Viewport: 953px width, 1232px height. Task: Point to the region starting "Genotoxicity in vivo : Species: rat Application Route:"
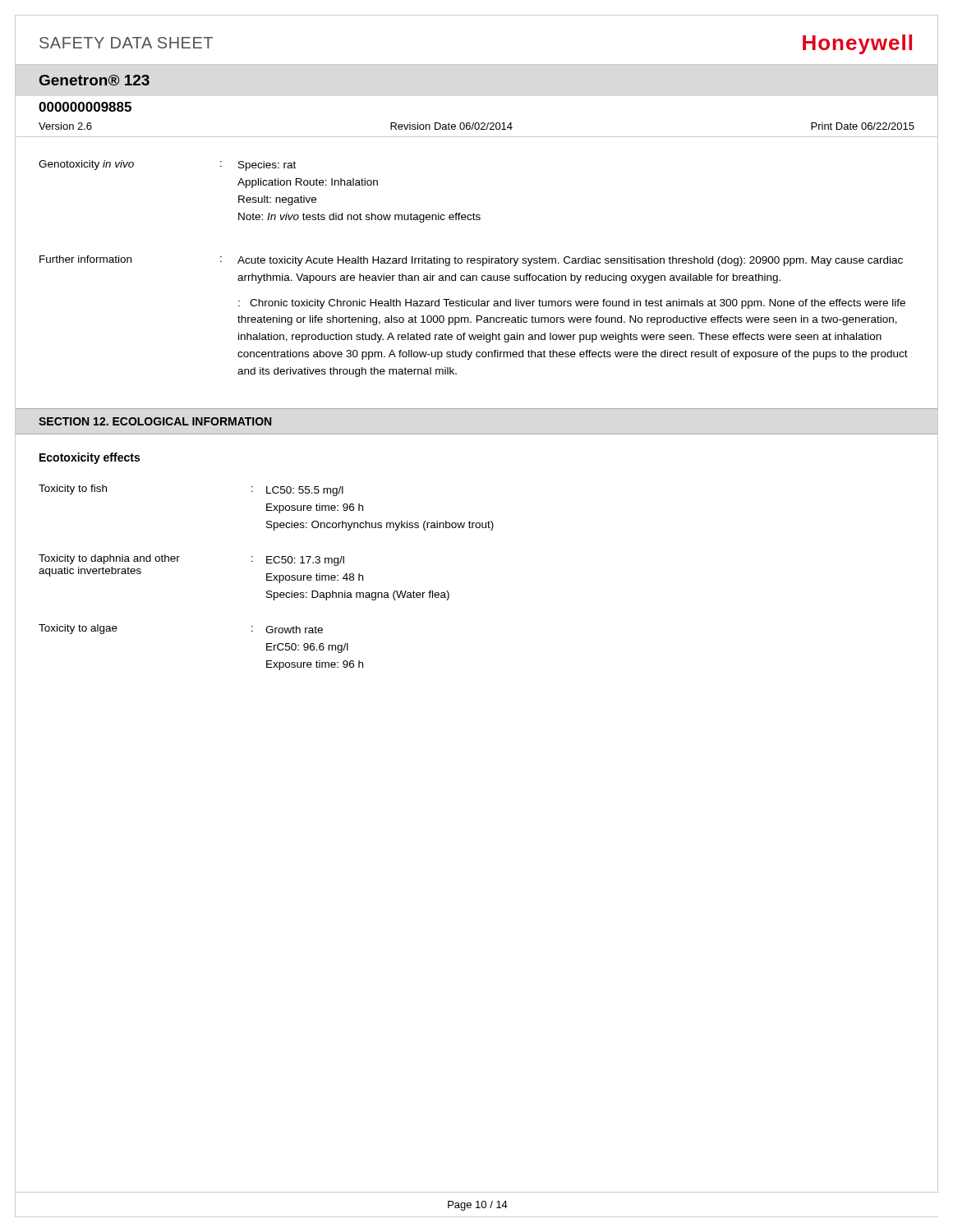coord(85,166)
